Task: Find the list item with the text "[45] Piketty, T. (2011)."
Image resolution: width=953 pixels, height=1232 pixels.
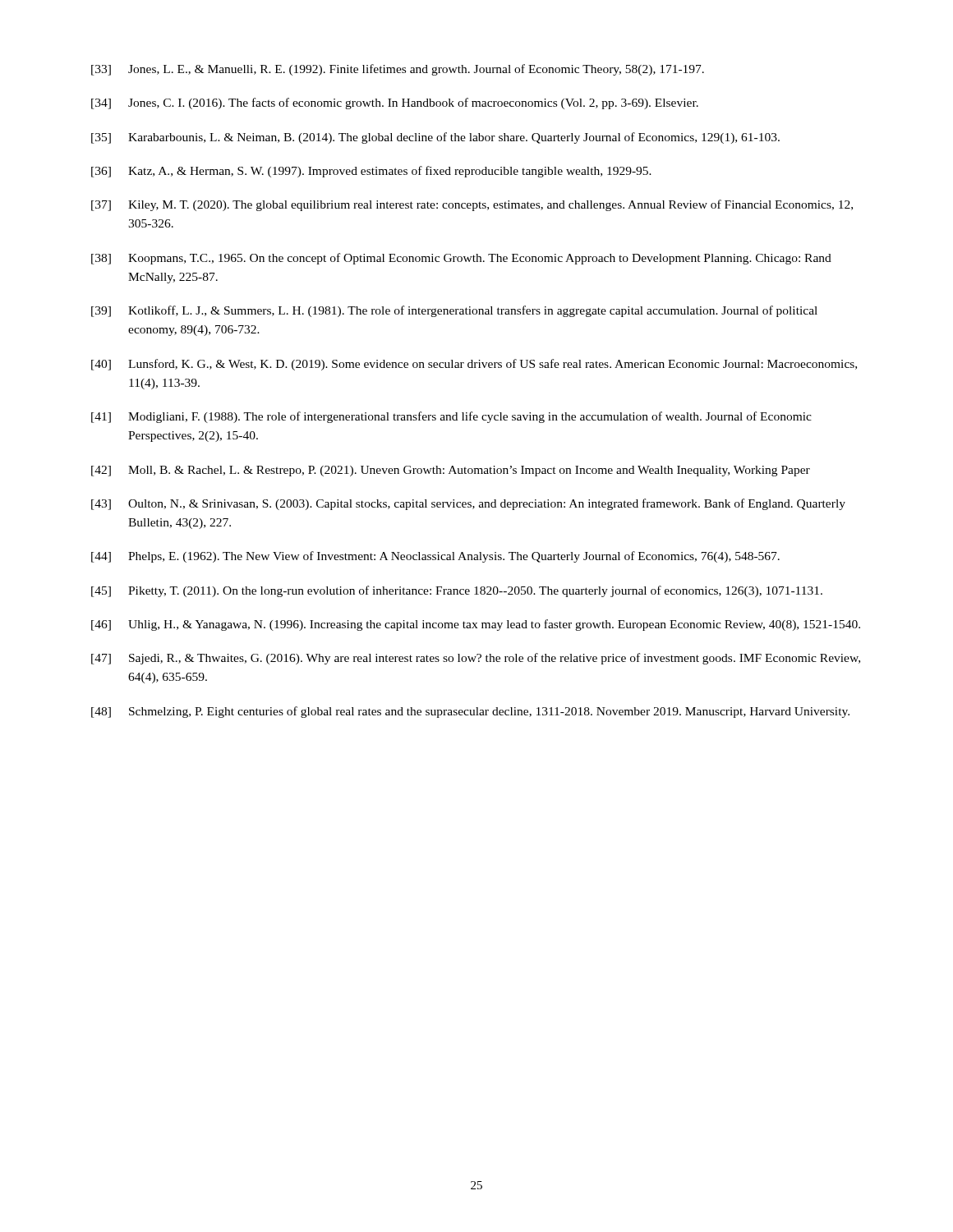Action: (x=476, y=590)
